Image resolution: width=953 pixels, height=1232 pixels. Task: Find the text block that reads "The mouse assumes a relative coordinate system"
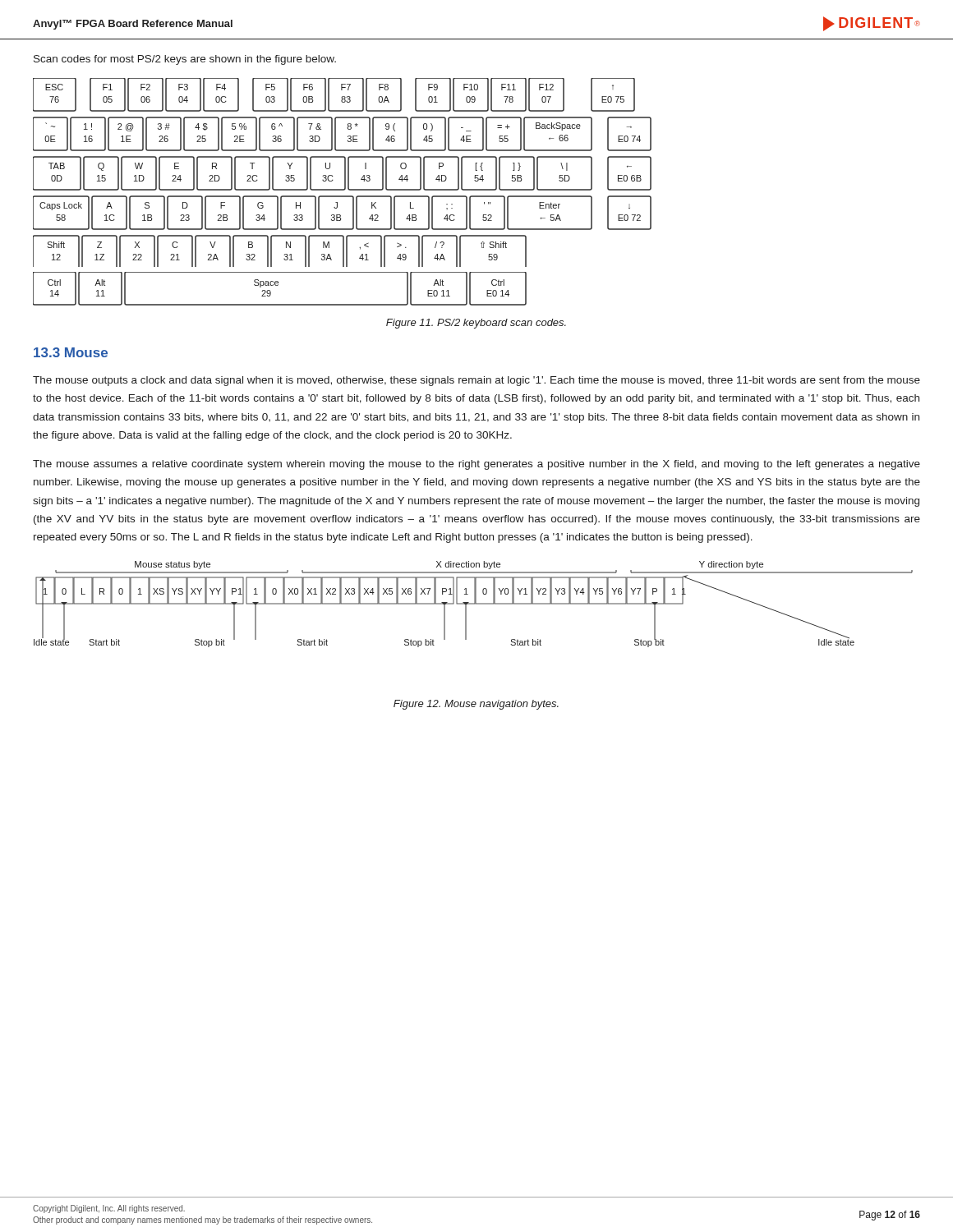(x=476, y=500)
